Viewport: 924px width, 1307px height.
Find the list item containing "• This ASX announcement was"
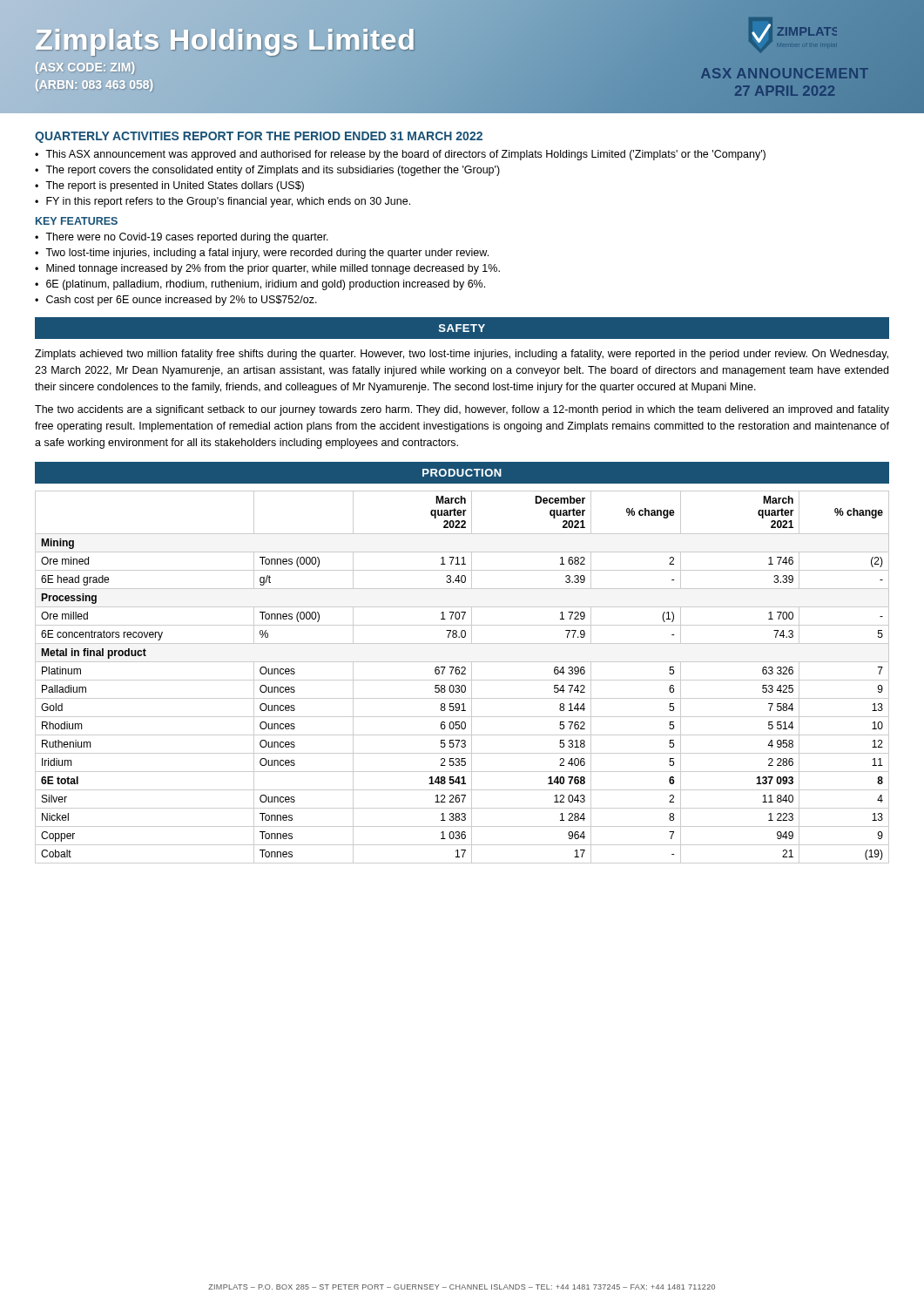[x=400, y=155]
